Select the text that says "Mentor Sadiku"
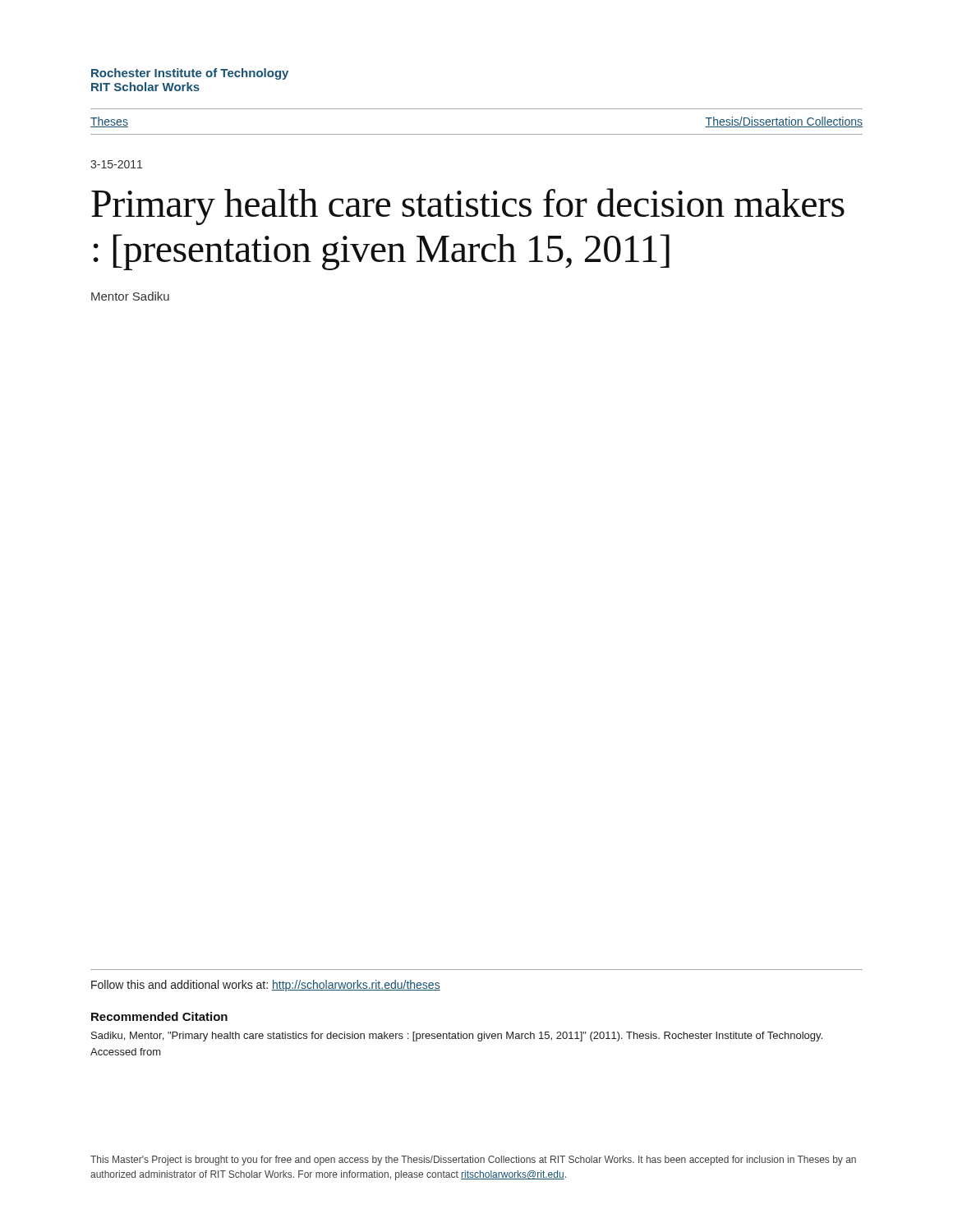Image resolution: width=953 pixels, height=1232 pixels. [130, 296]
